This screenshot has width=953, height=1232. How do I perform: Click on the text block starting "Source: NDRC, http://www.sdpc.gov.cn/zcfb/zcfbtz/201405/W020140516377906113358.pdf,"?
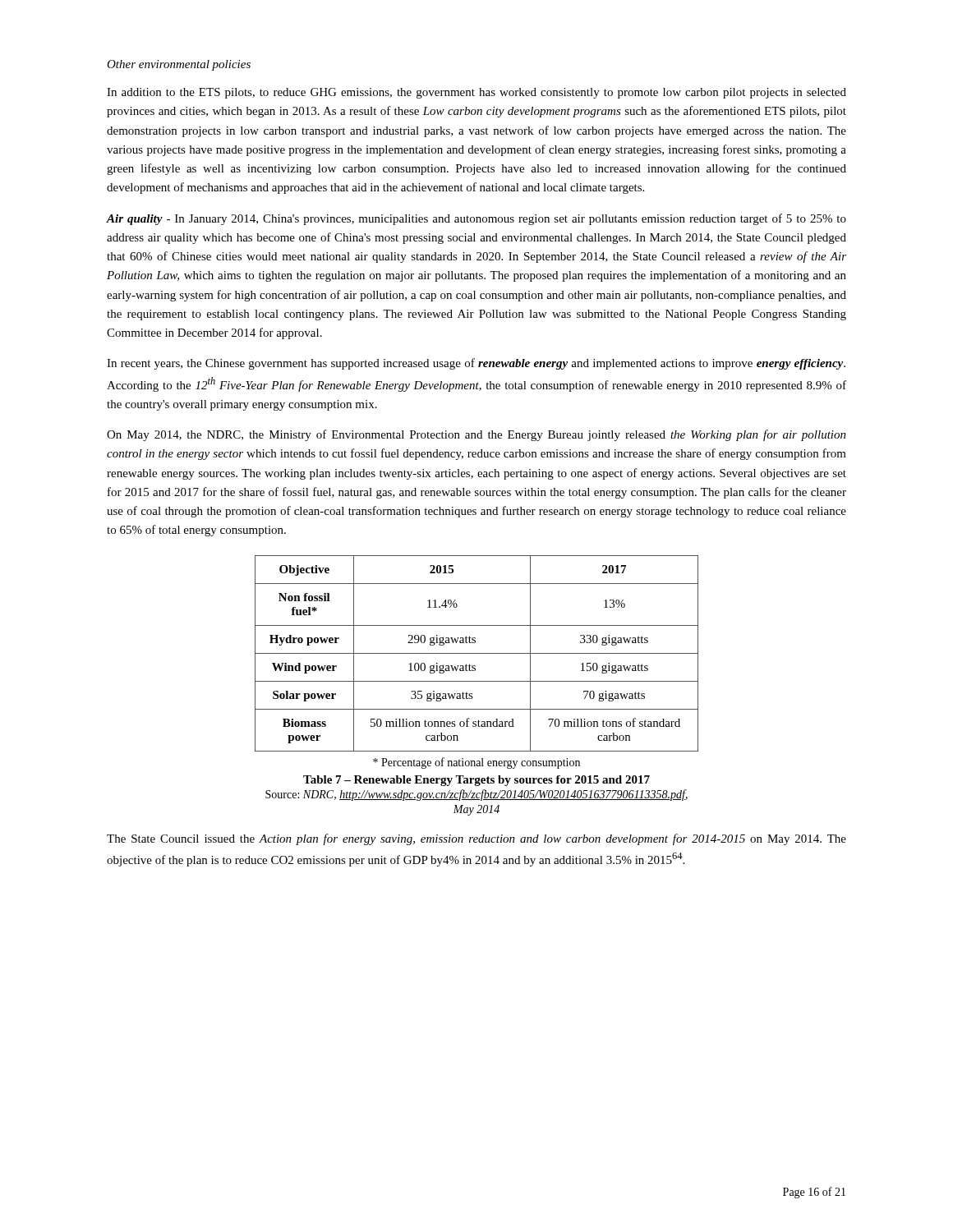[x=476, y=794]
